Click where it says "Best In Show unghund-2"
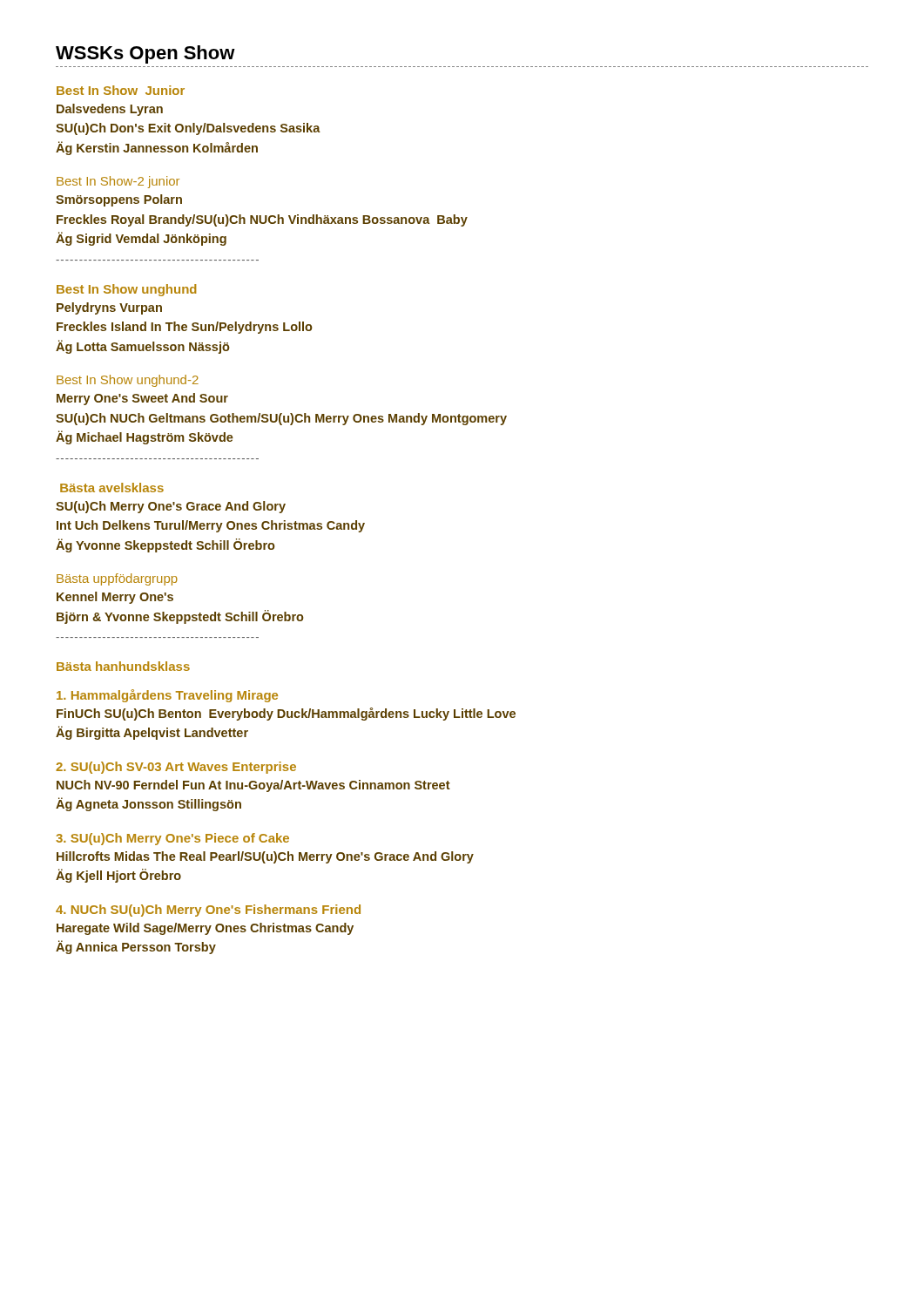924x1307 pixels. [128, 381]
